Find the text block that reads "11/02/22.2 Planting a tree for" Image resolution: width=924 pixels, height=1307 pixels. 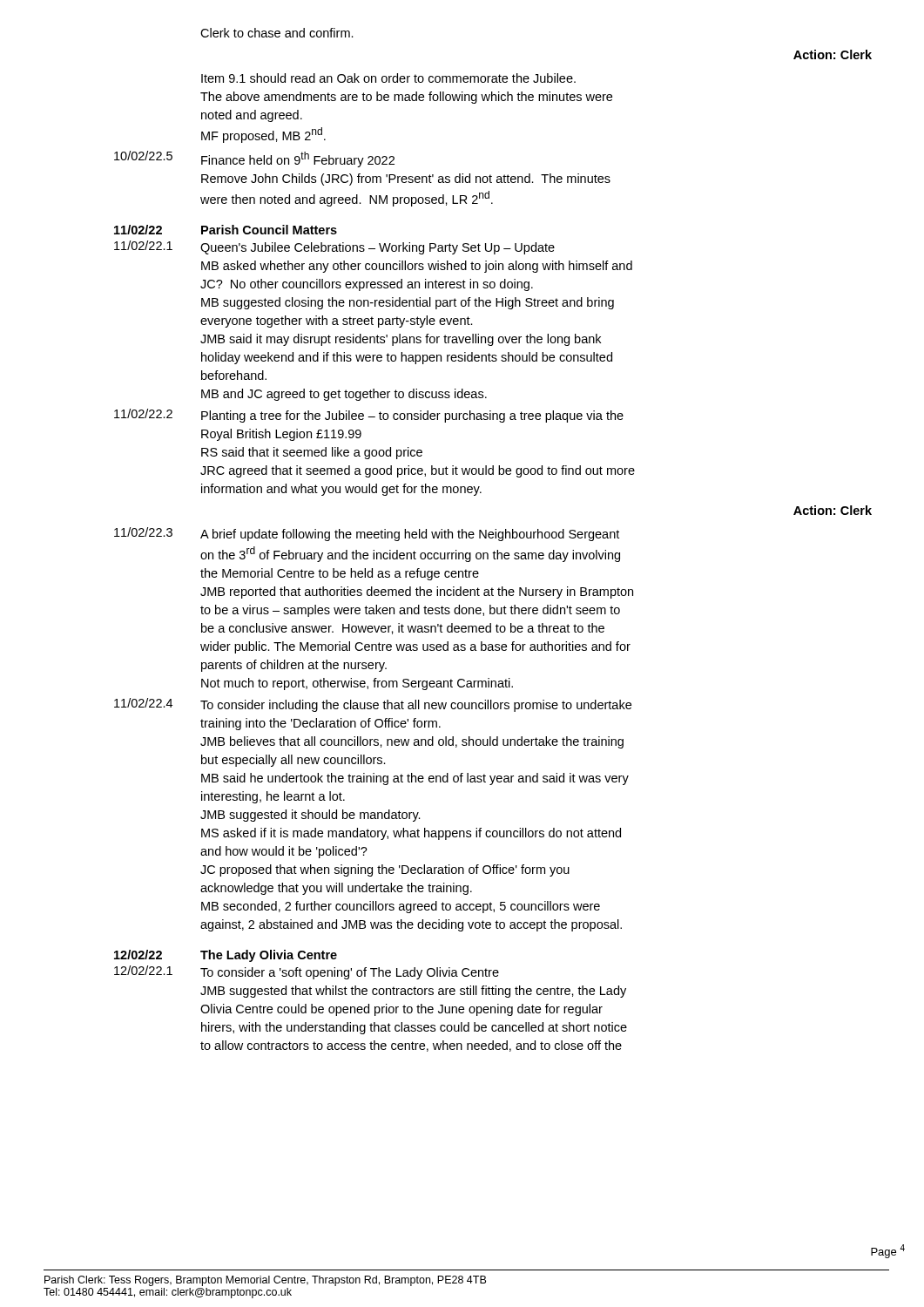[x=369, y=416]
